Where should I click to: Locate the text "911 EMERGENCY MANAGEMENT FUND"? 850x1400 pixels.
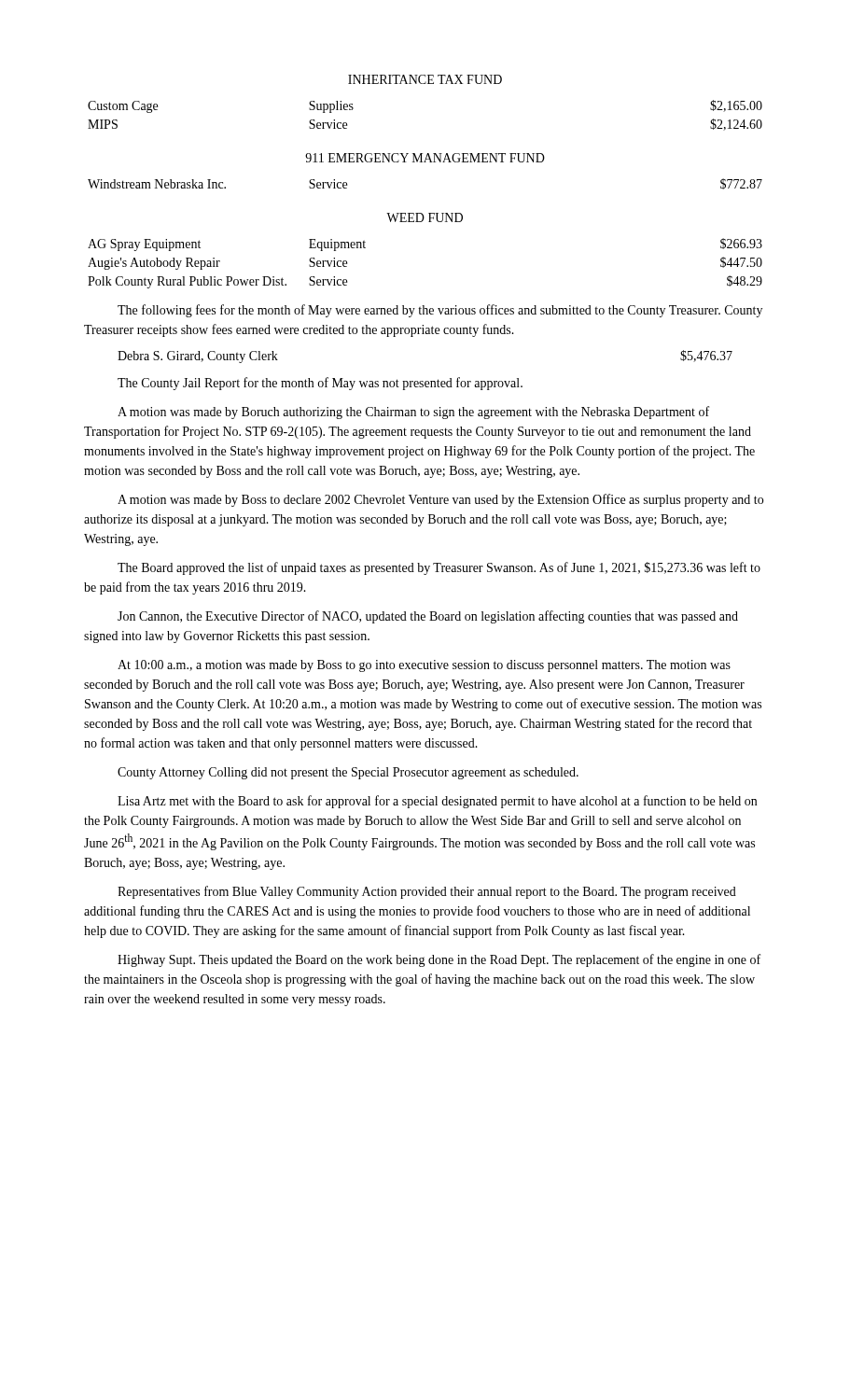(x=425, y=158)
